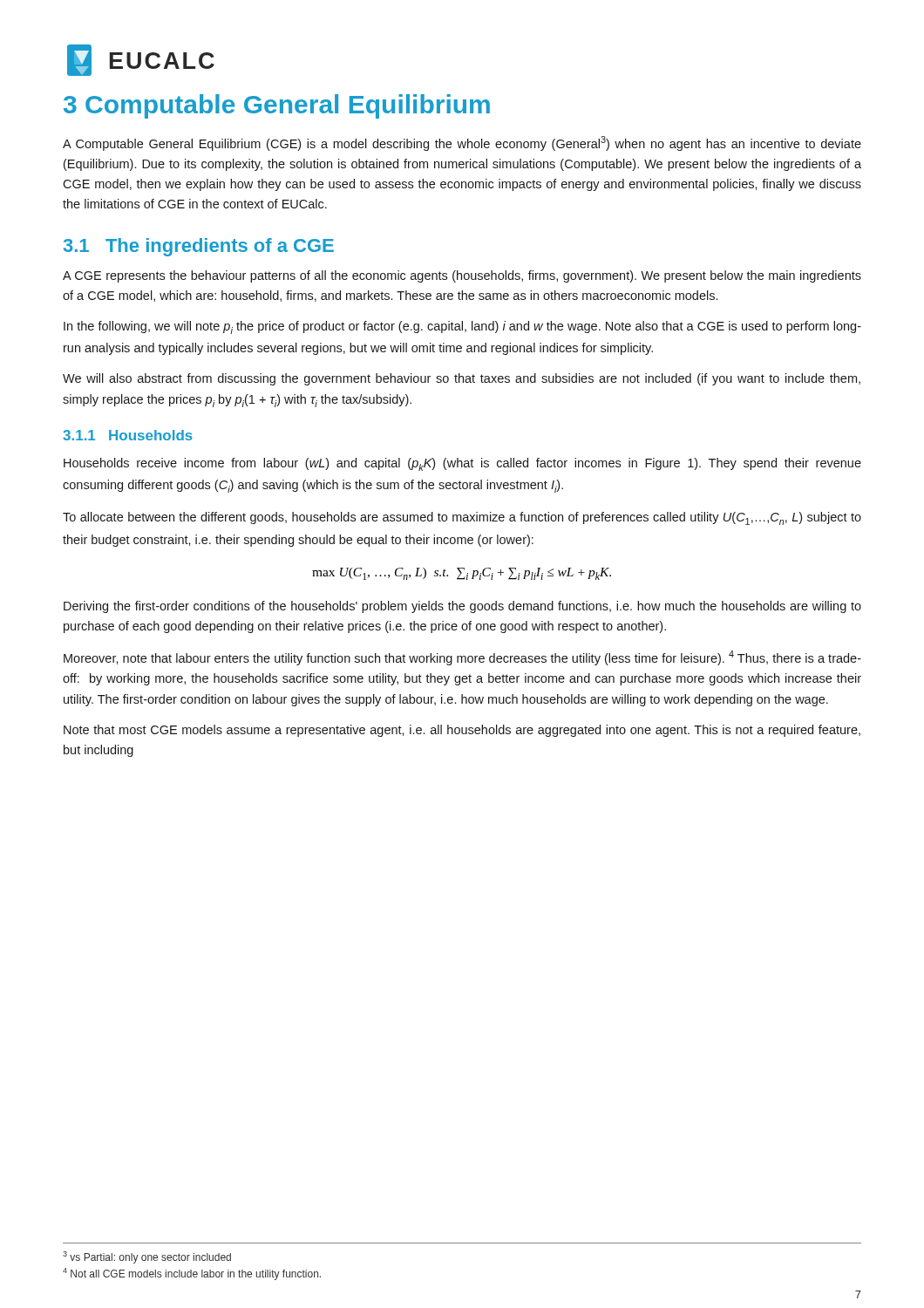Screen dimensions: 1308x924
Task: Click on the text starting "3.1.1 Households"
Action: click(128, 435)
